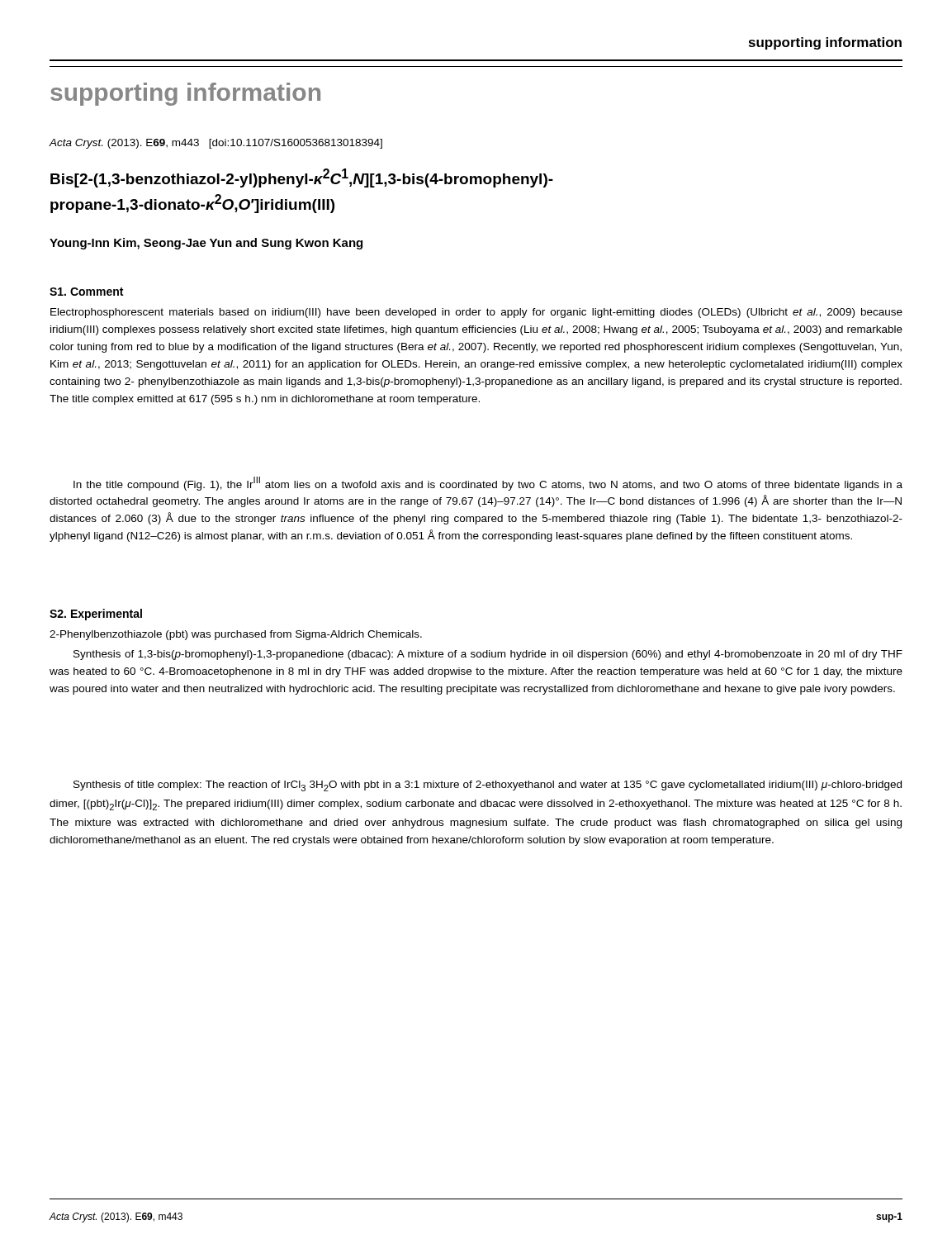Click on the text block that says "In the title compound (Fig. 1), the"
952x1239 pixels.
(476, 508)
